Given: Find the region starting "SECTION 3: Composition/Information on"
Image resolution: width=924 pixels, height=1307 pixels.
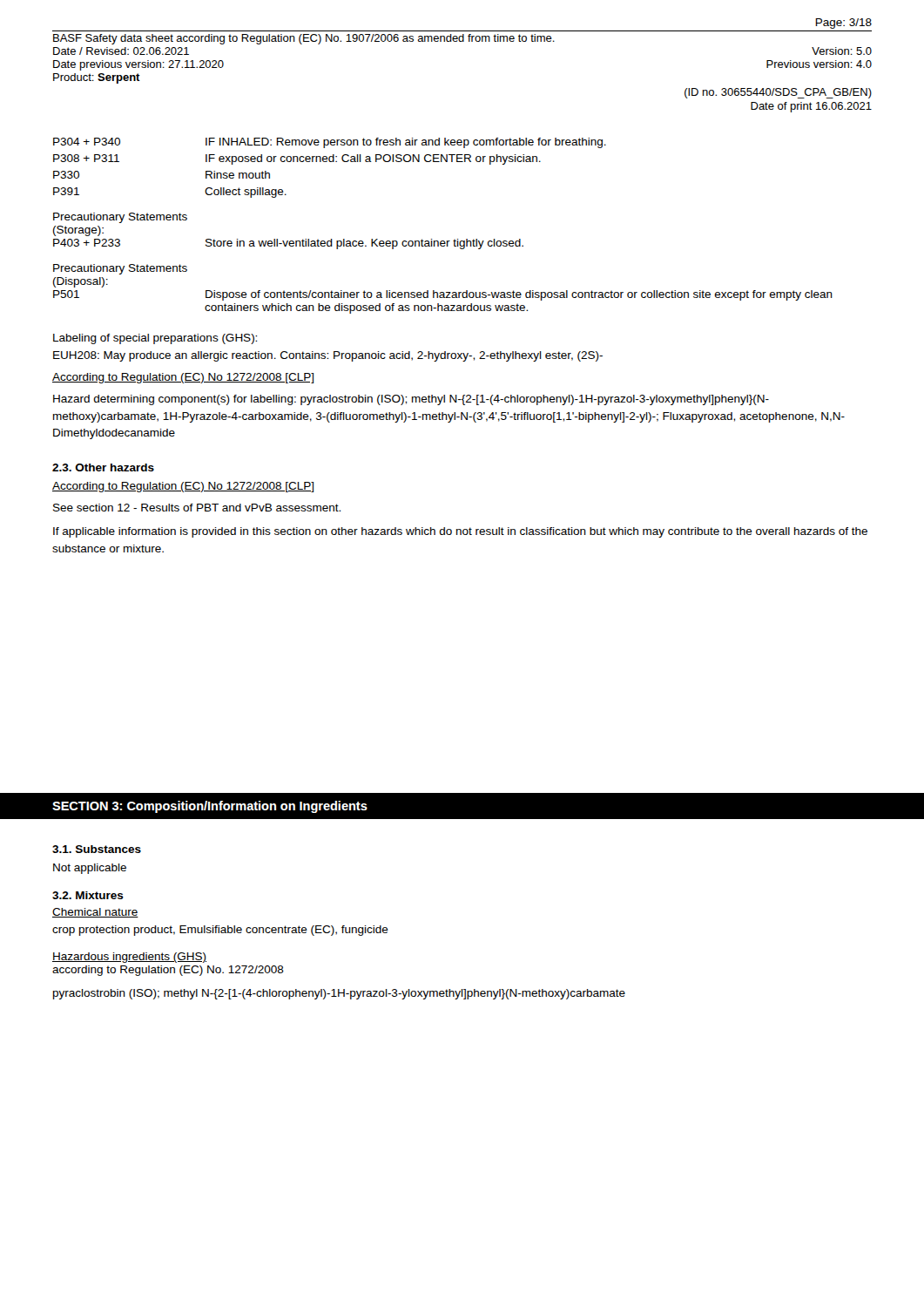Looking at the screenshot, I should (x=210, y=806).
